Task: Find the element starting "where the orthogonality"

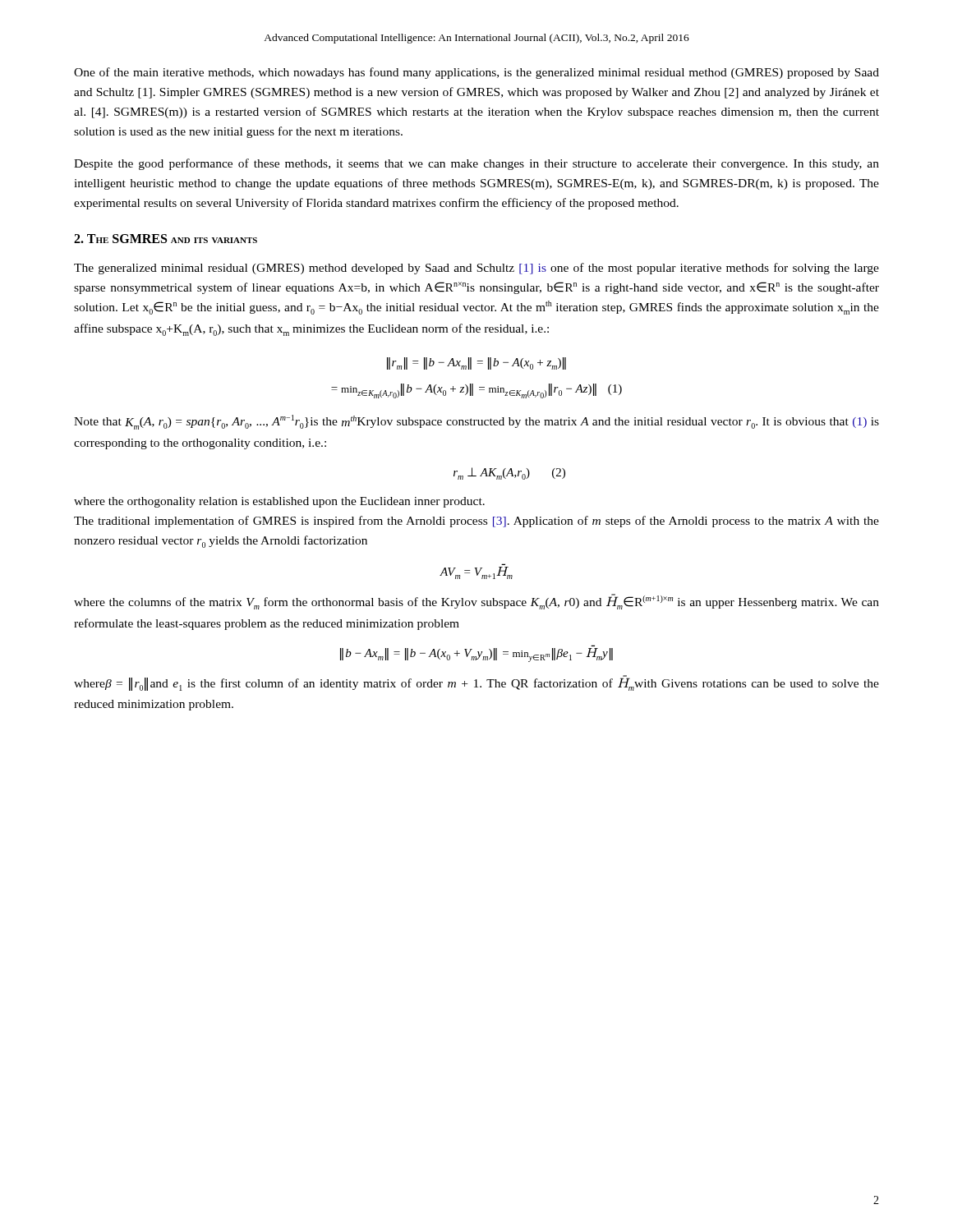Action: pyautogui.click(x=476, y=522)
